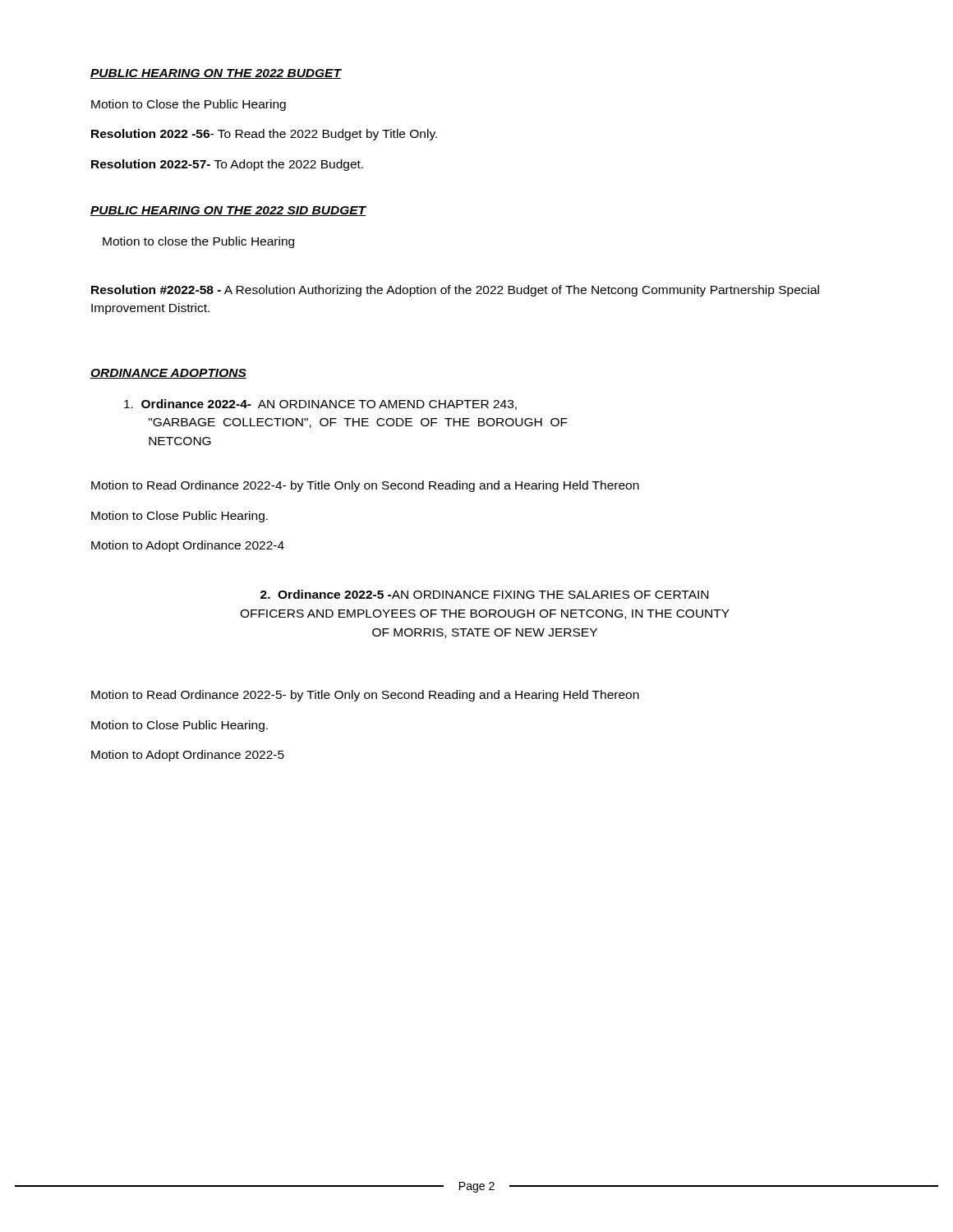This screenshot has width=953, height=1232.
Task: Where is the passage that starts "Motion to Read Ordinance 2022-4- by Title Only"?
Action: (365, 485)
